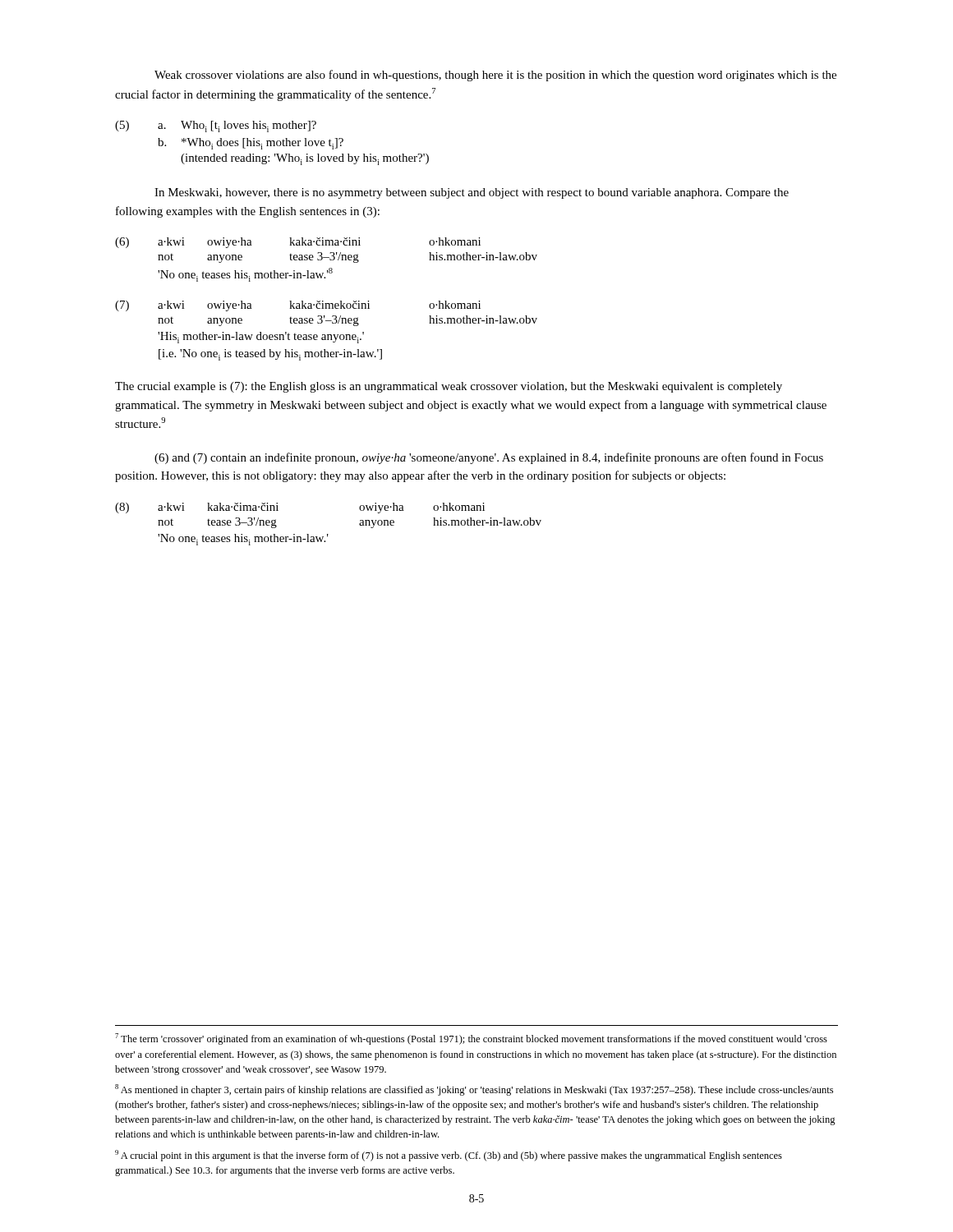Locate the block of text that opens with "(5) a. Whoi [ti loves hisi"
Viewport: 953px width, 1232px height.
coord(216,126)
